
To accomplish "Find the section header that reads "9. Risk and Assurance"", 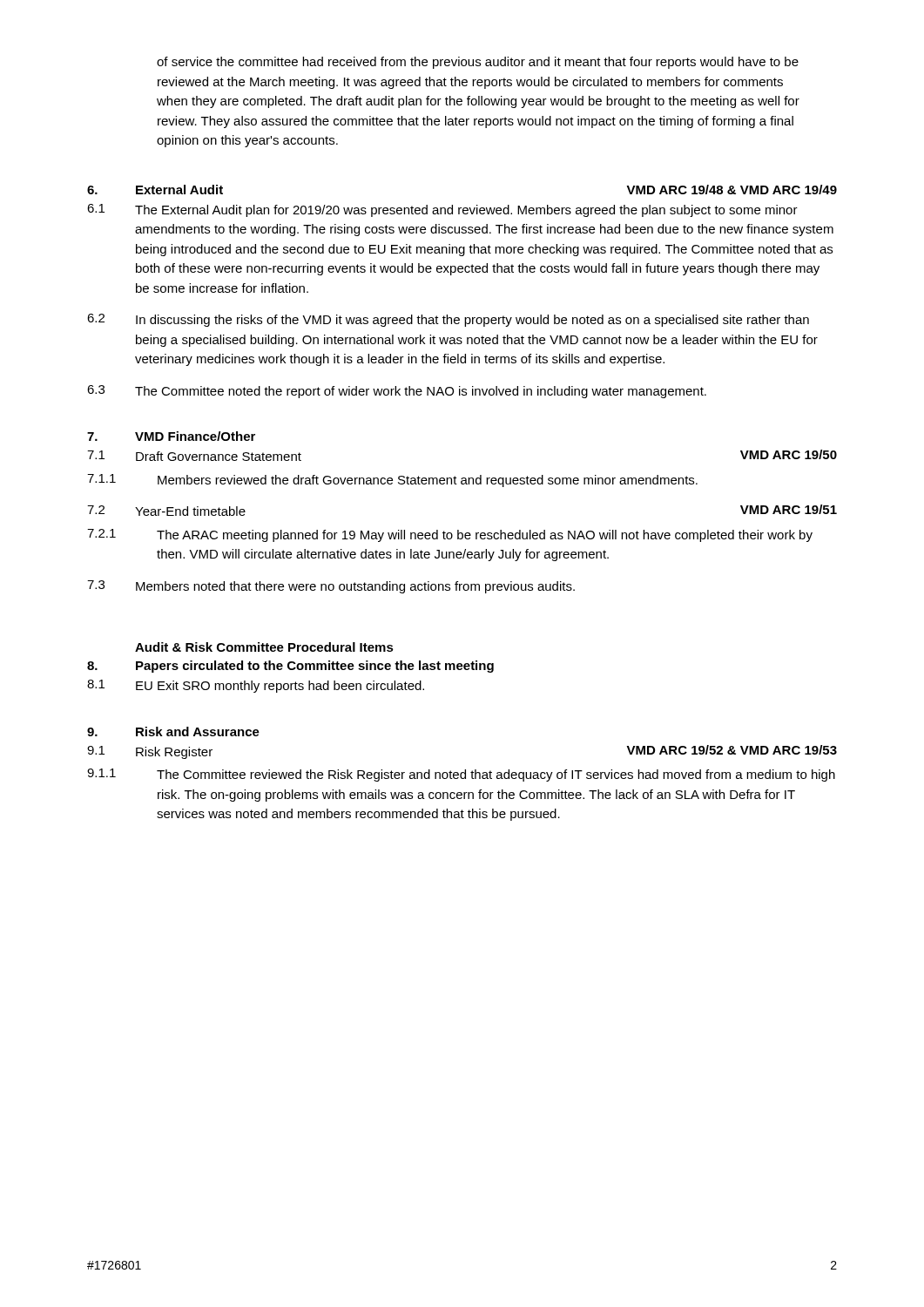I will pyautogui.click(x=173, y=731).
